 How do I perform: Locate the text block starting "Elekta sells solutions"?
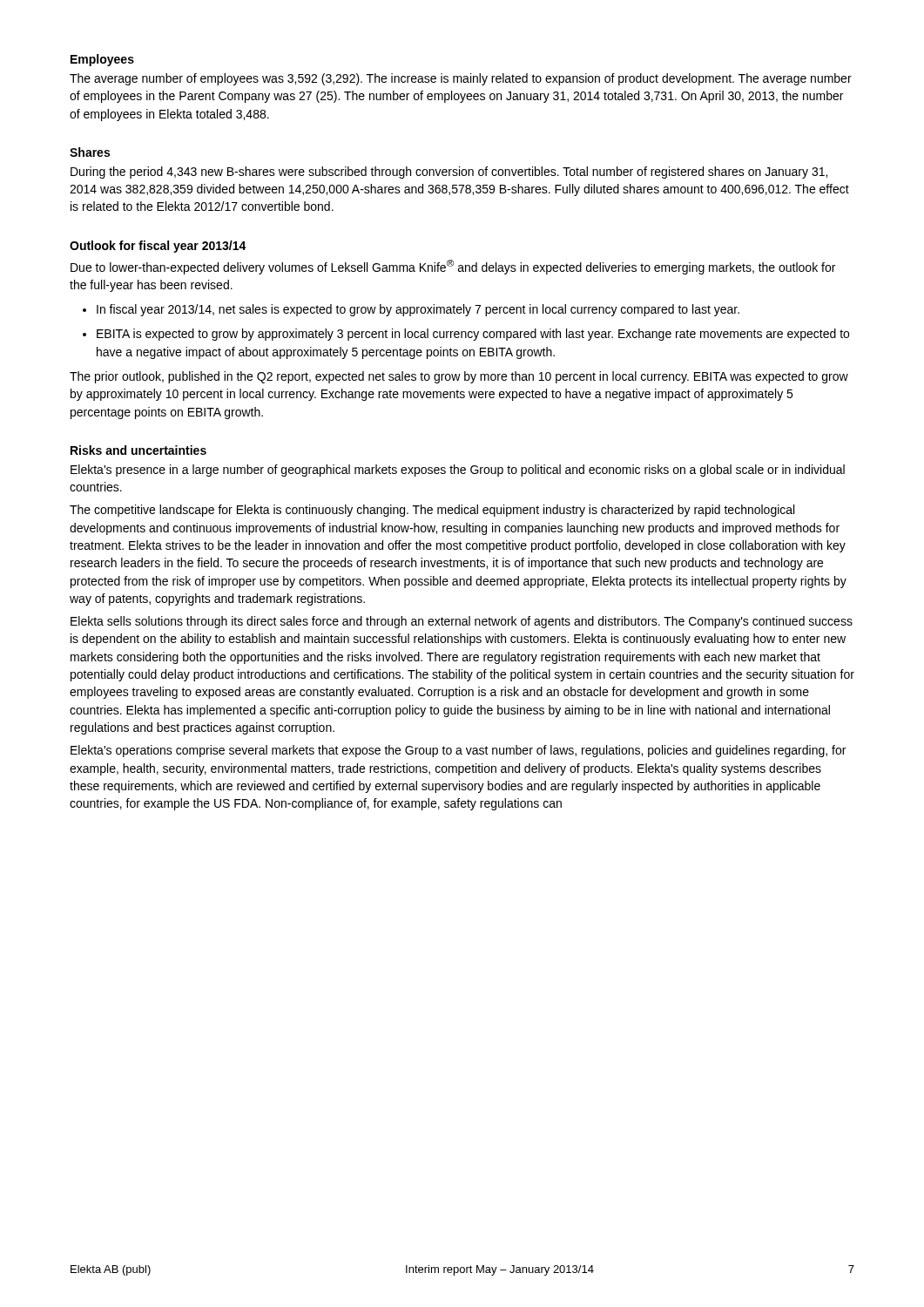tap(462, 675)
